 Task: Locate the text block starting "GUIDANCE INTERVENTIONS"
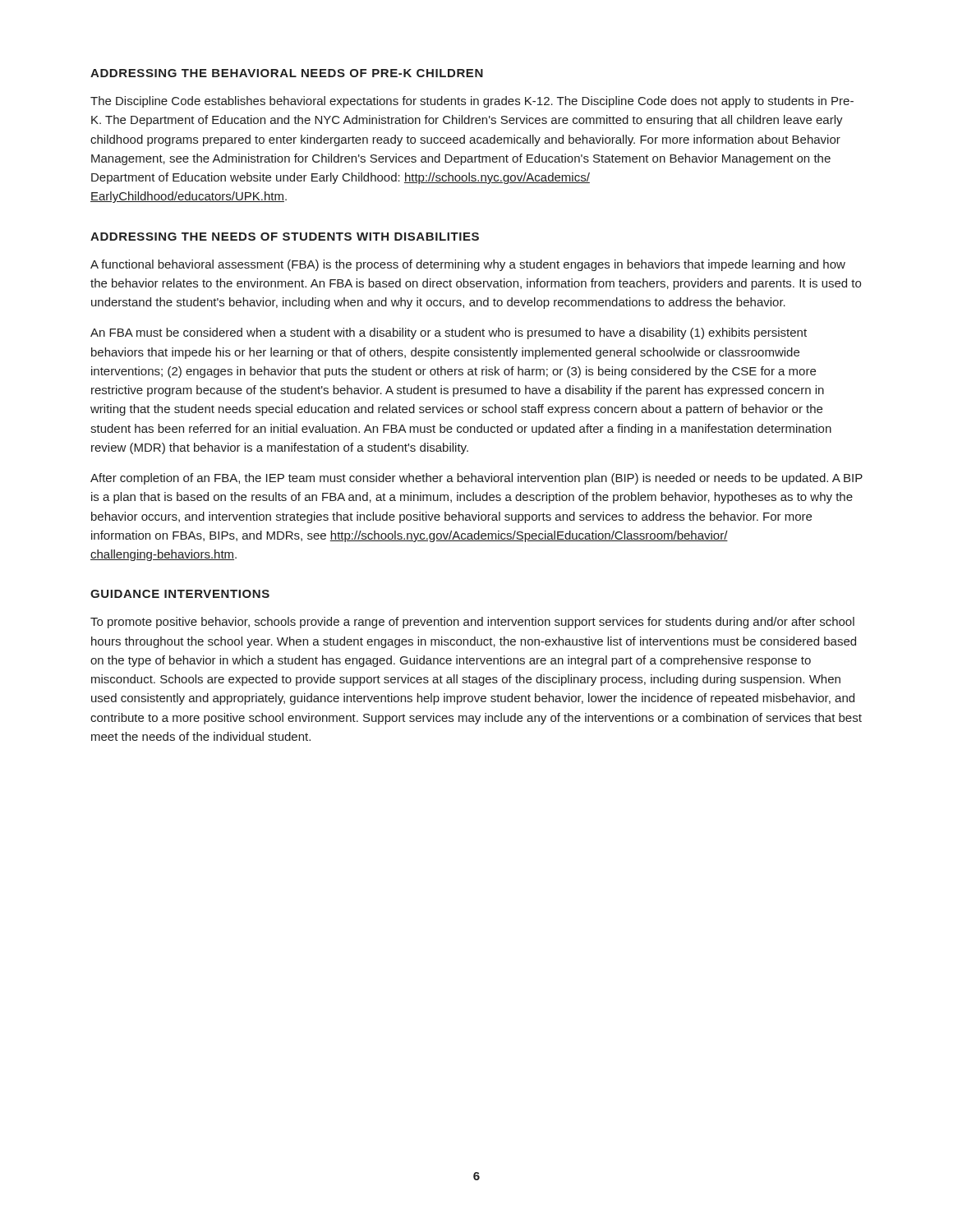(180, 594)
